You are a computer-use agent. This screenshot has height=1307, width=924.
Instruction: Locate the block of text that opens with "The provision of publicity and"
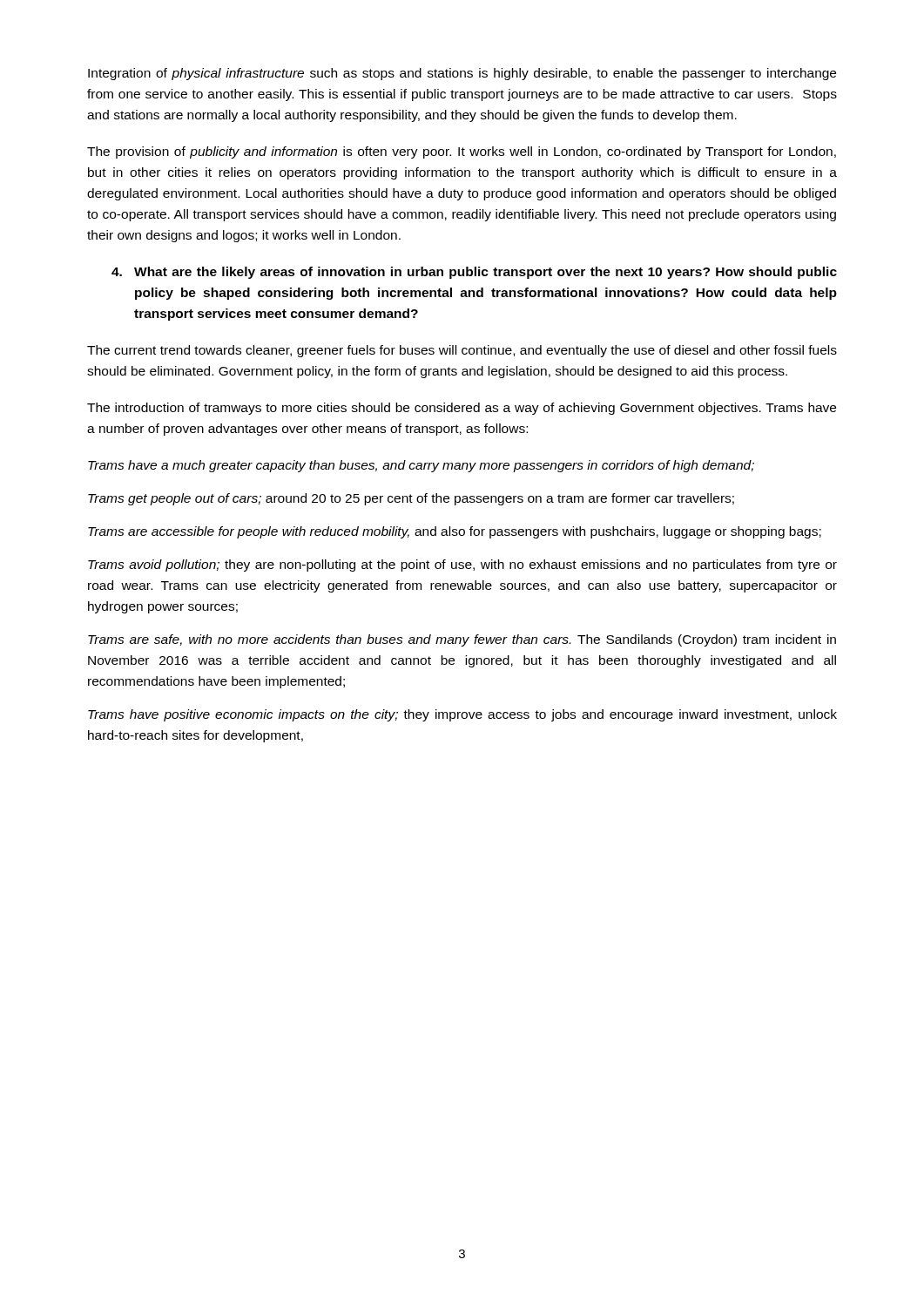[462, 193]
